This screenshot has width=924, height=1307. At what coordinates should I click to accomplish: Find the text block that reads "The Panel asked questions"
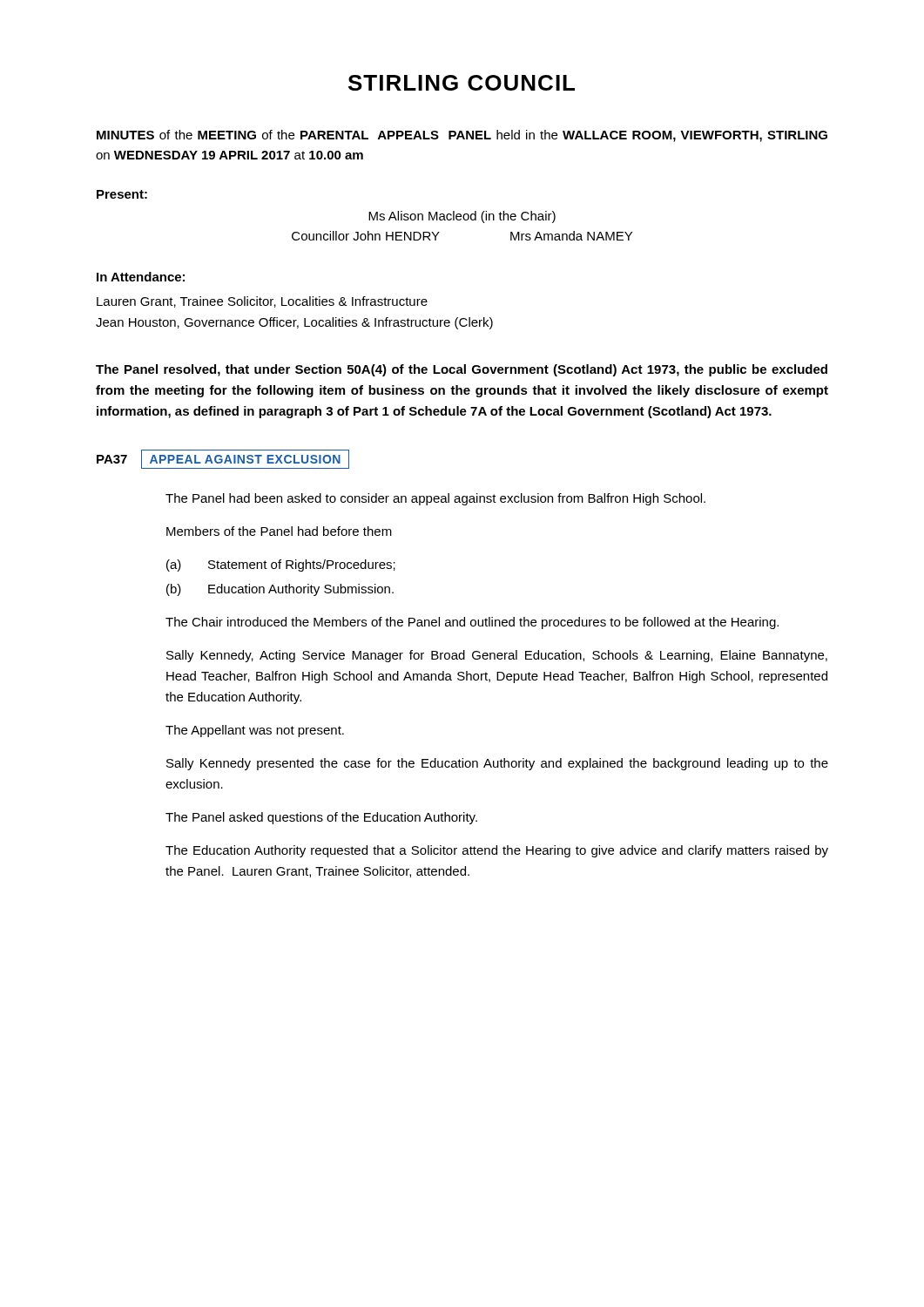click(x=322, y=816)
